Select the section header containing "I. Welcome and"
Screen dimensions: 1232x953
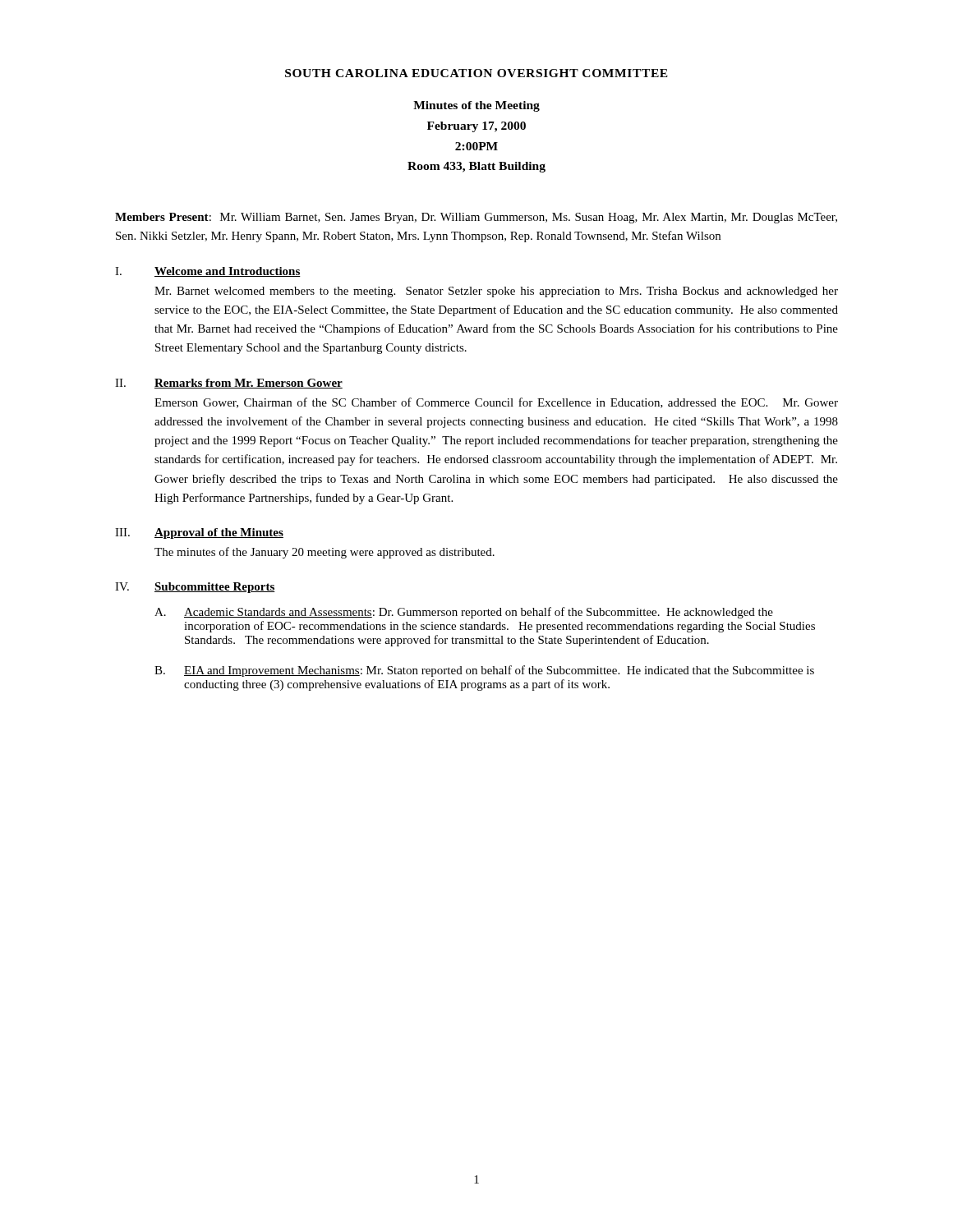pyautogui.click(x=476, y=311)
